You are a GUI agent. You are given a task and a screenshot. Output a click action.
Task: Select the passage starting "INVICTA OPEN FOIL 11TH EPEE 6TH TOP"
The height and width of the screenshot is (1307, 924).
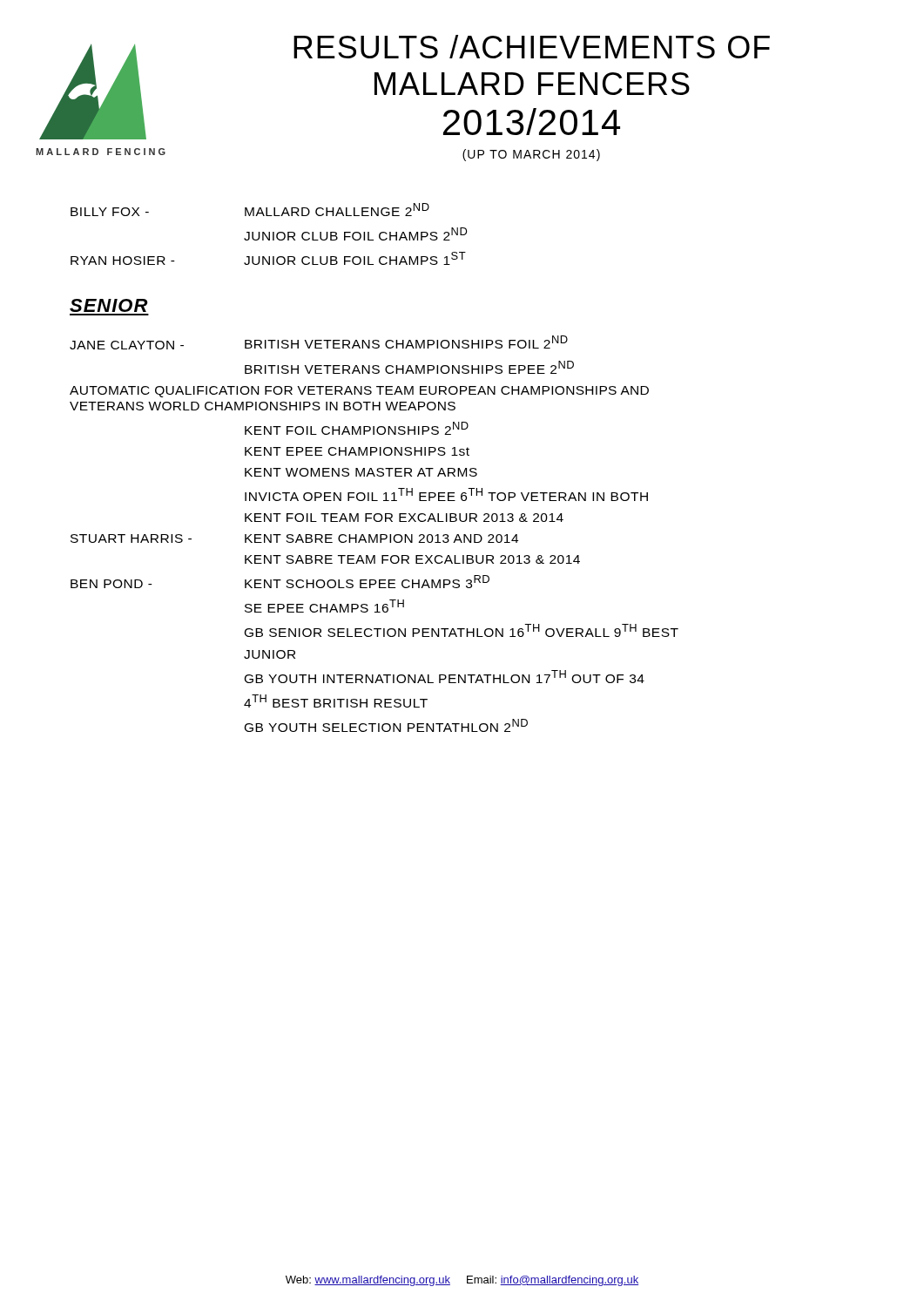click(447, 495)
